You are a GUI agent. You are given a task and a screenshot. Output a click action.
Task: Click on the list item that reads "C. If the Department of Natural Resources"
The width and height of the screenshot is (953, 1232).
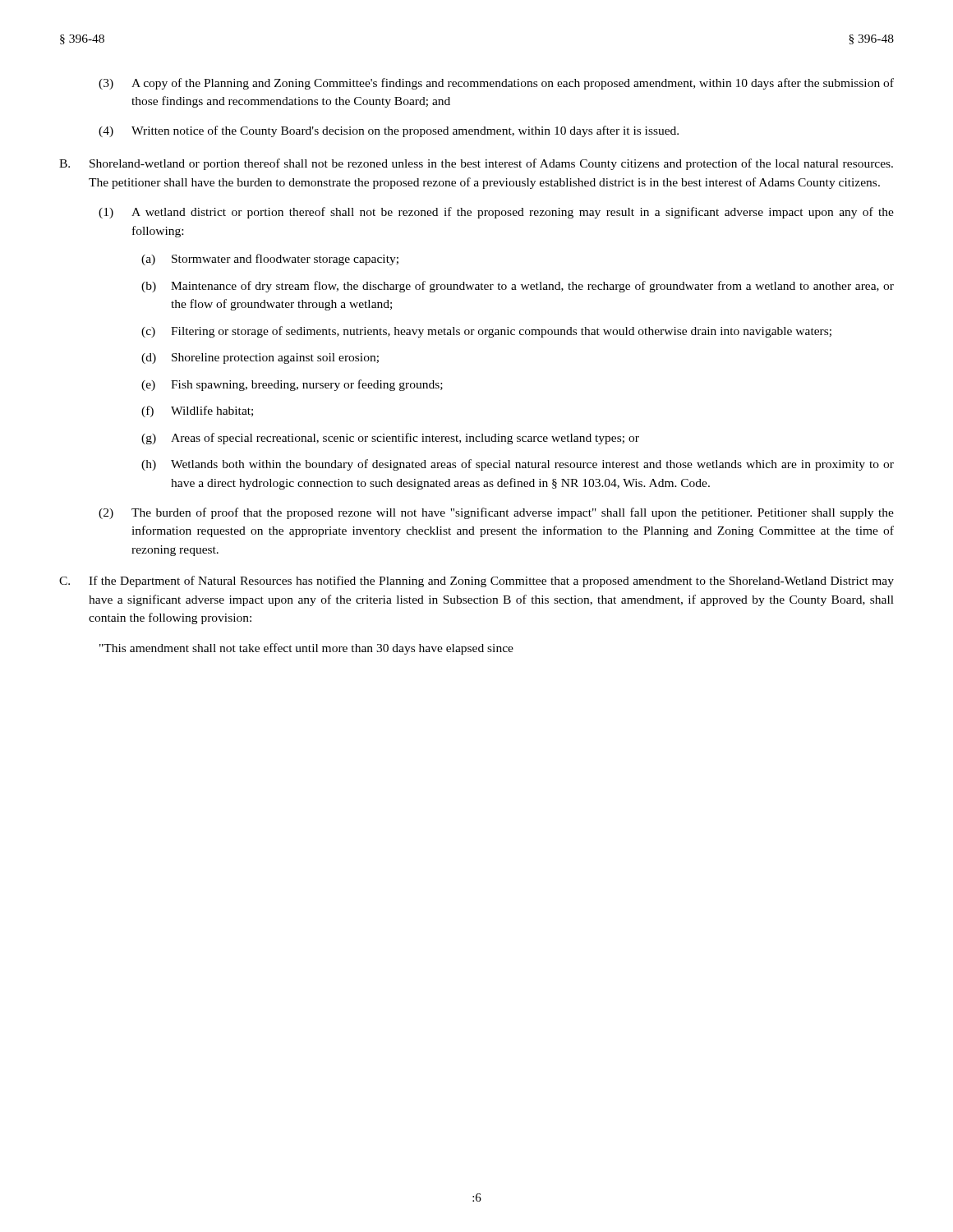pos(476,600)
